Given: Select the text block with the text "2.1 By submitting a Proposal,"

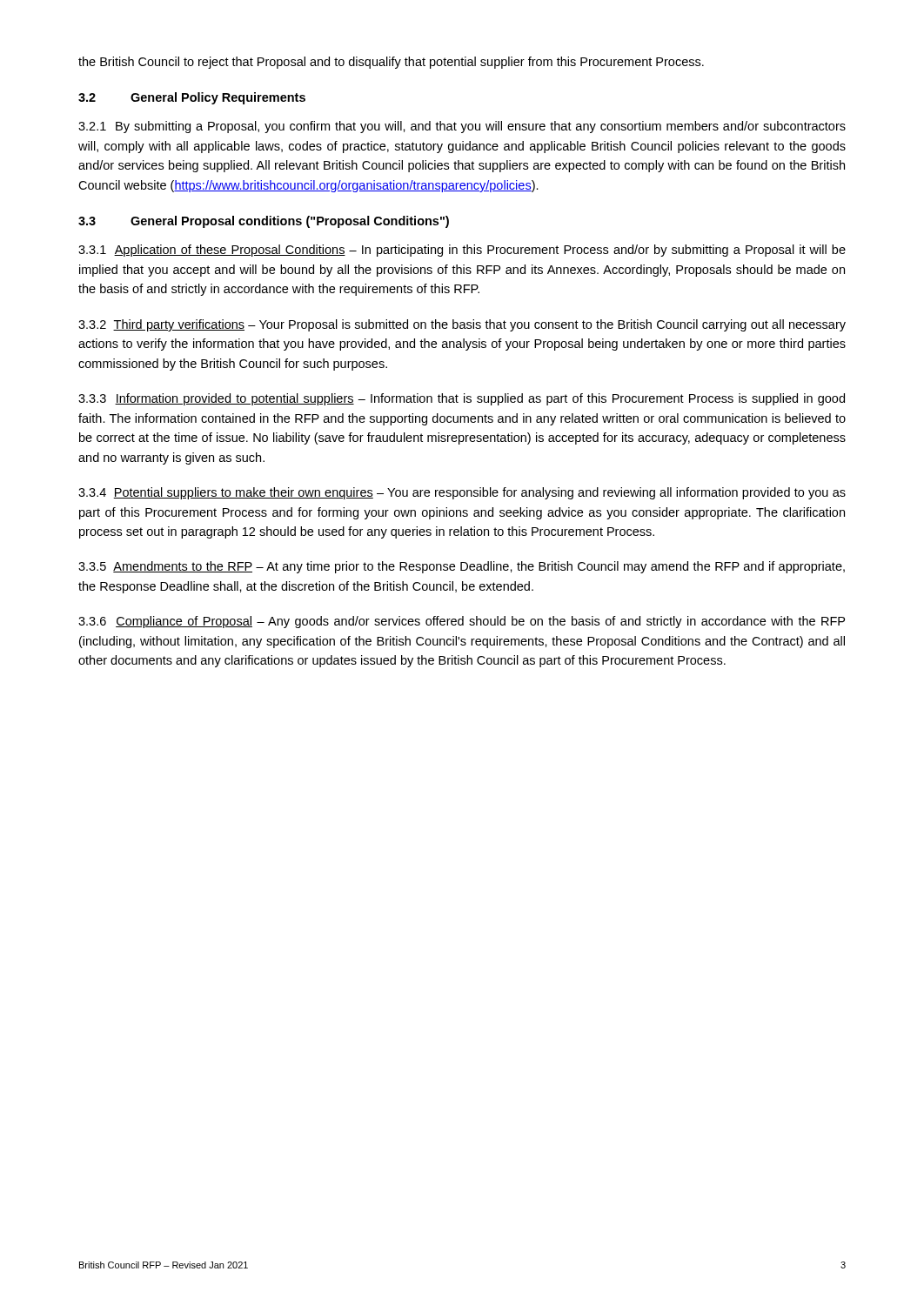Looking at the screenshot, I should point(462,156).
